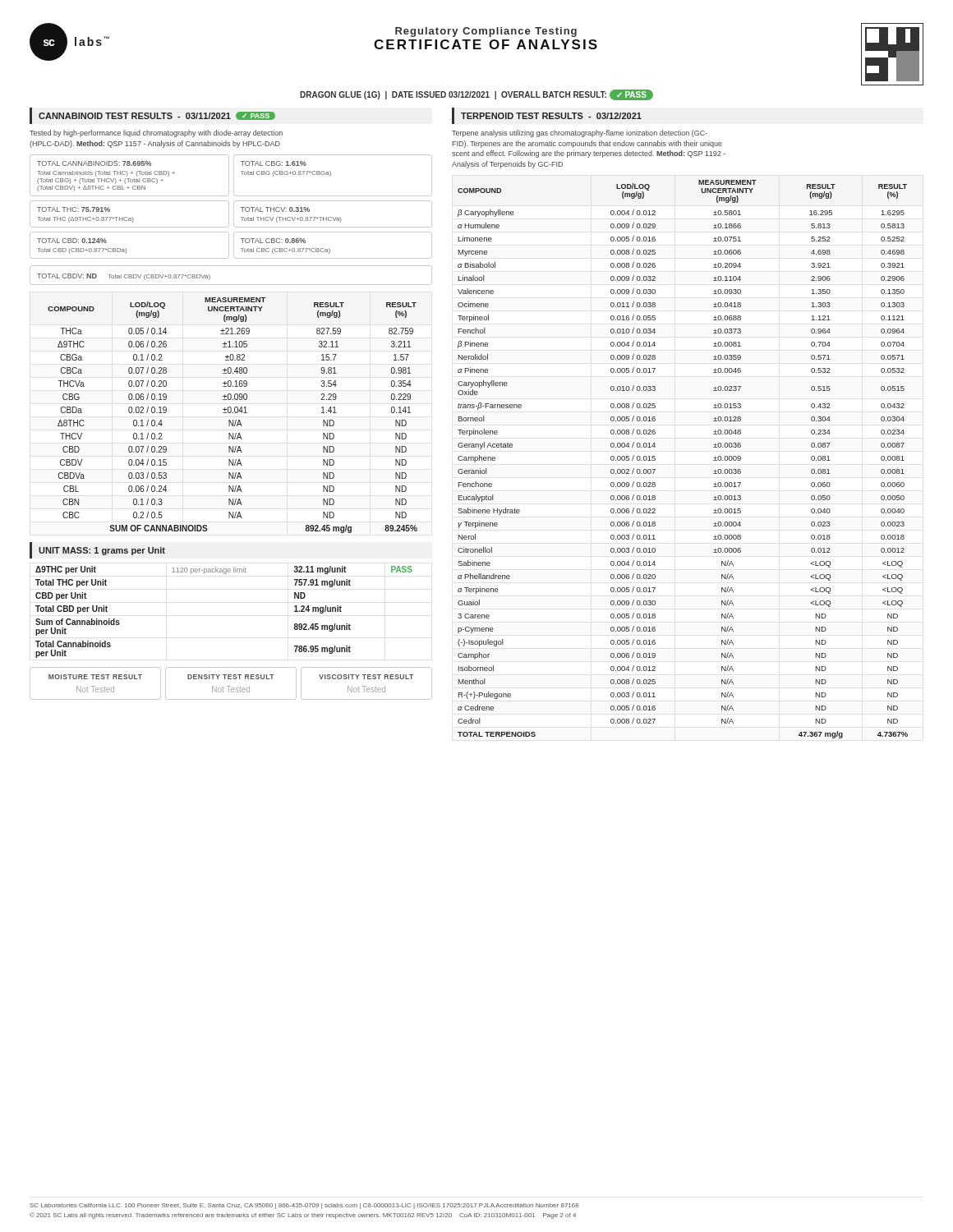Where is the passage that starts "MOISTURE TEST RESULT Not Tested DENSITY TEST RESULT"?
Viewport: 953px width, 1232px height.
click(x=231, y=684)
